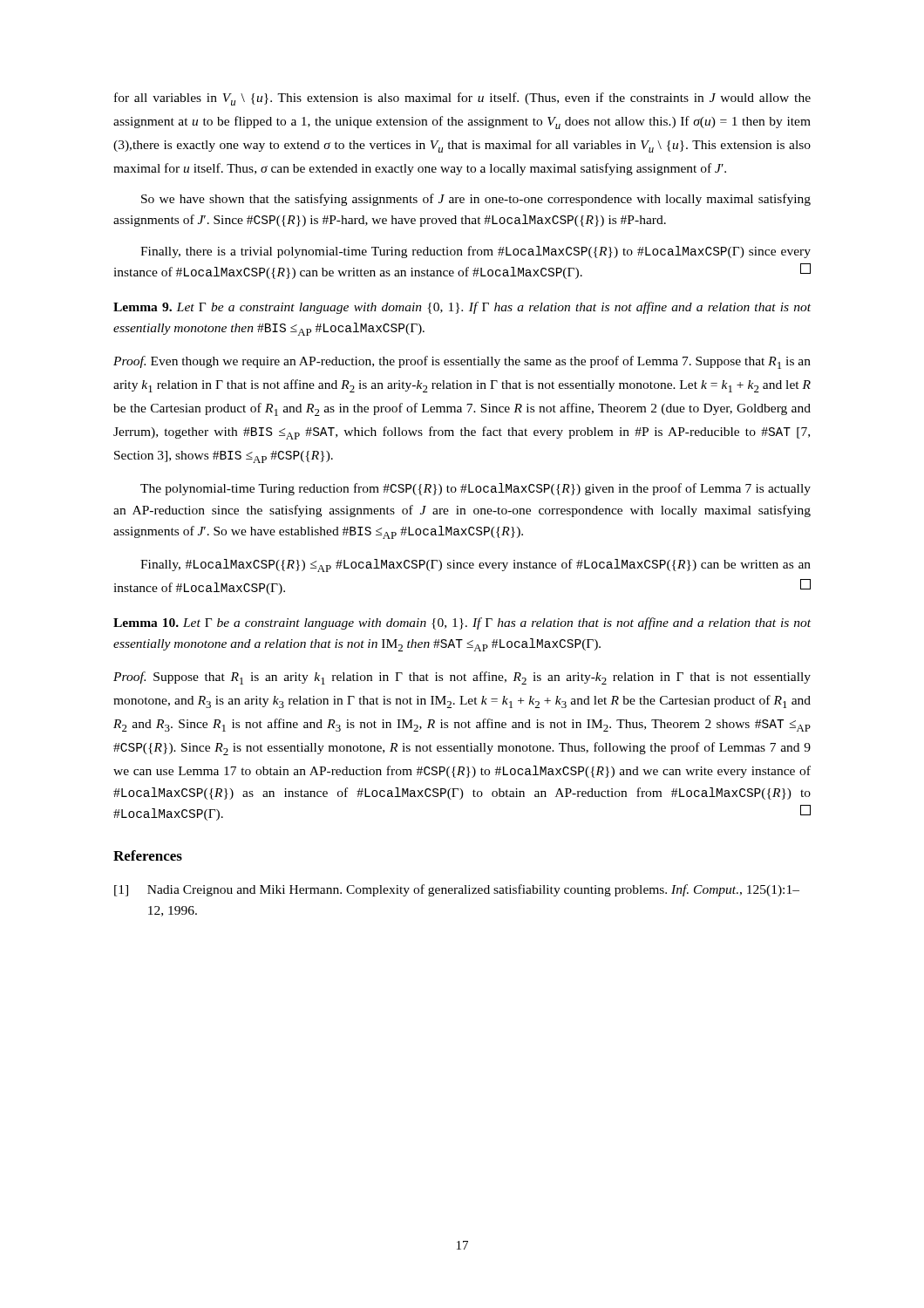Locate the text block that reads "Proof. Suppose that R1 is an"
This screenshot has width=924, height=1308.
pyautogui.click(x=462, y=745)
